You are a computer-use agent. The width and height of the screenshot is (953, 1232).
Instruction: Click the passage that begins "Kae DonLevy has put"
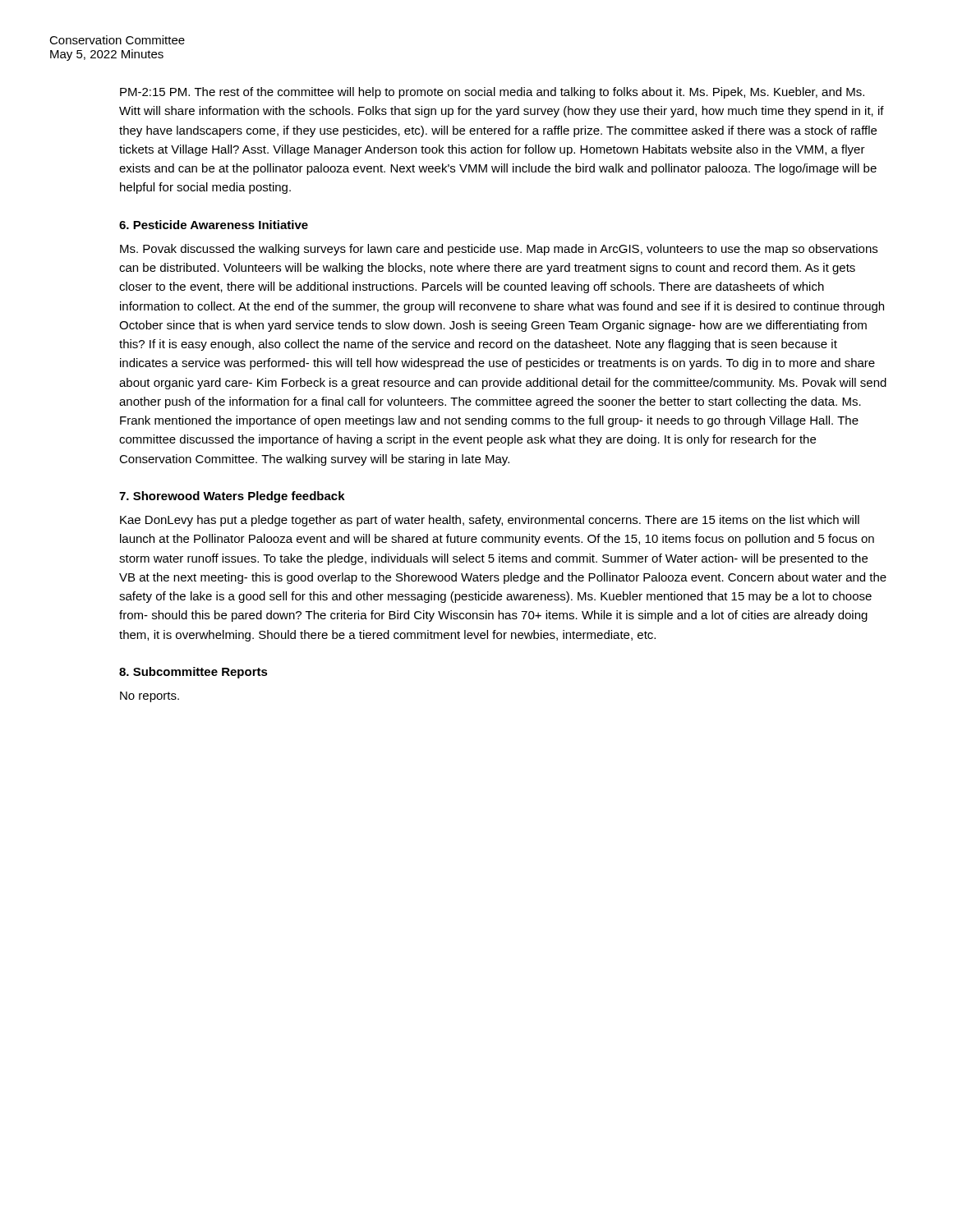point(503,577)
